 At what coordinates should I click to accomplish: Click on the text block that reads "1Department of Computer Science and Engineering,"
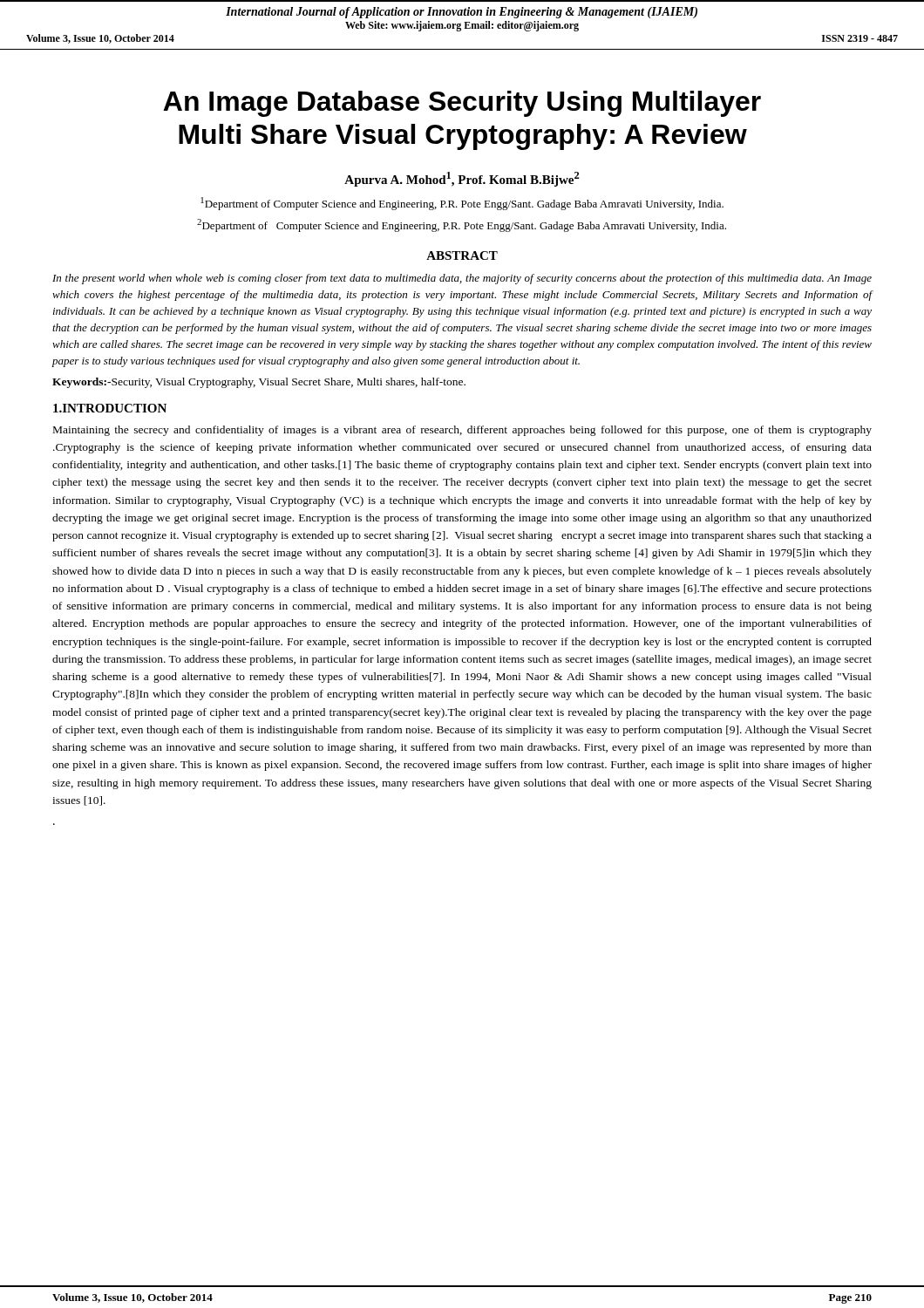[462, 202]
